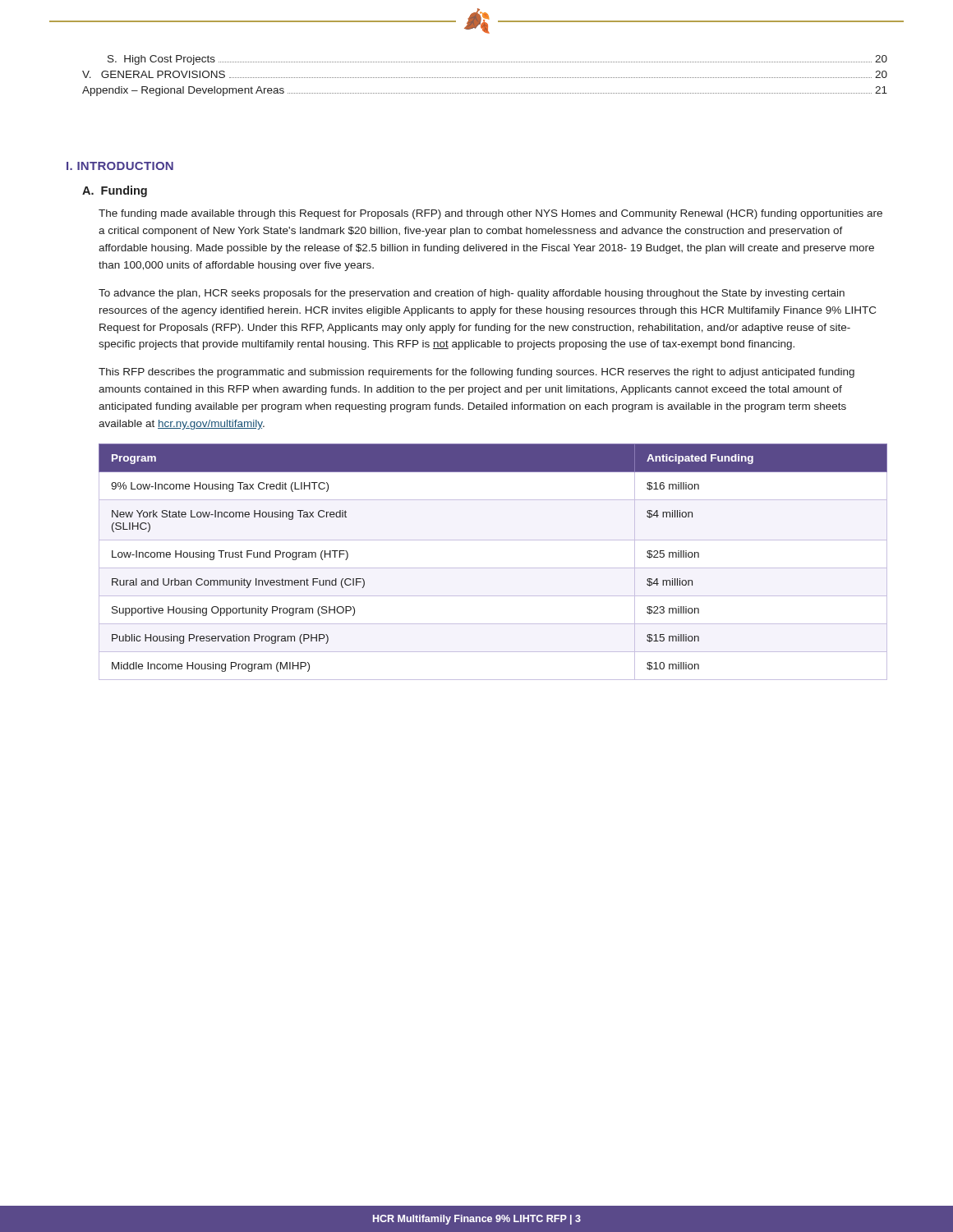The height and width of the screenshot is (1232, 953).
Task: Locate the region starting "V. GENERAL PROVISIONS 20"
Action: click(485, 74)
